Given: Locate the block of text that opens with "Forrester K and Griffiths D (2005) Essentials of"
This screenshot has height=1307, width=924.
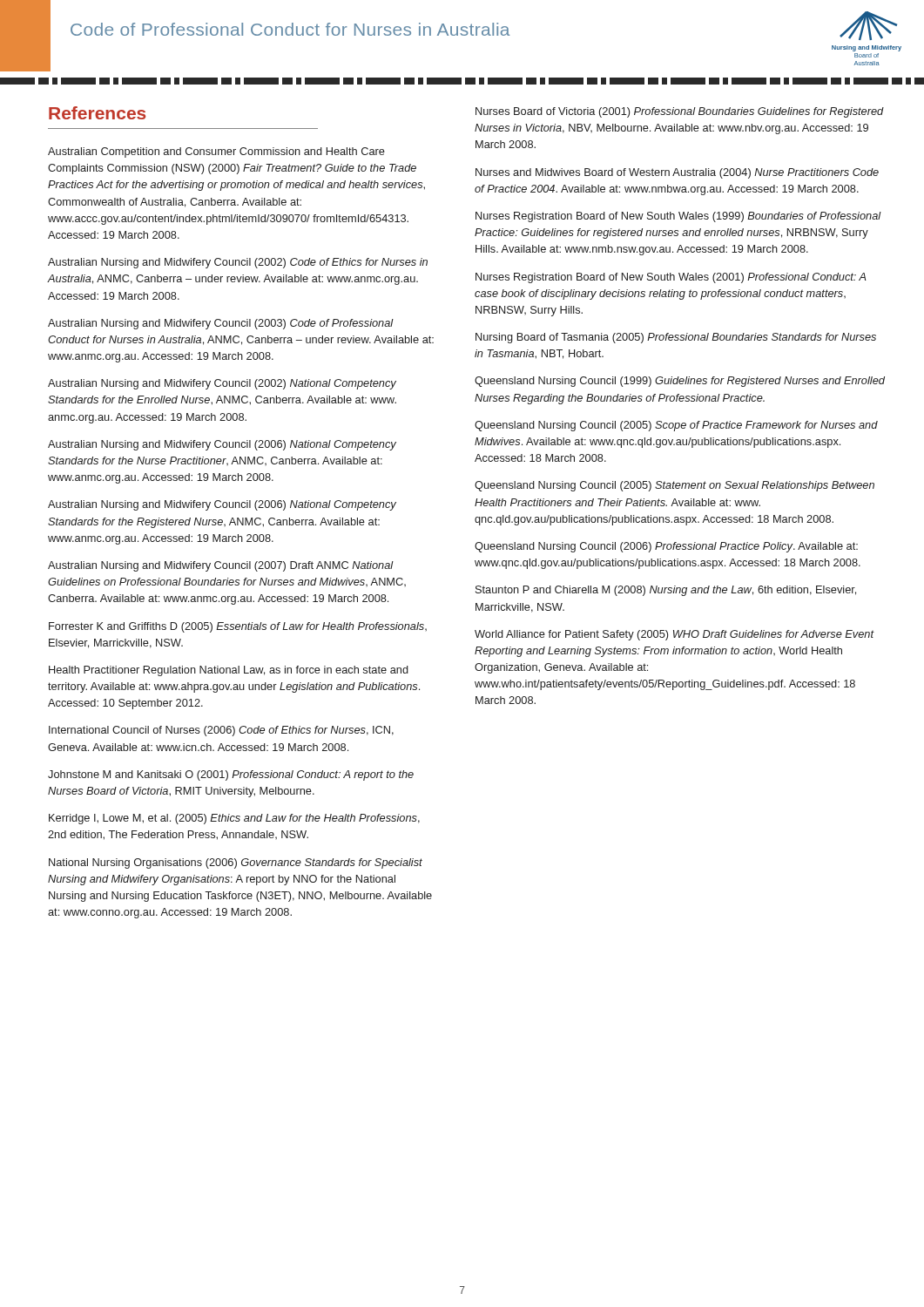Looking at the screenshot, I should 238,634.
